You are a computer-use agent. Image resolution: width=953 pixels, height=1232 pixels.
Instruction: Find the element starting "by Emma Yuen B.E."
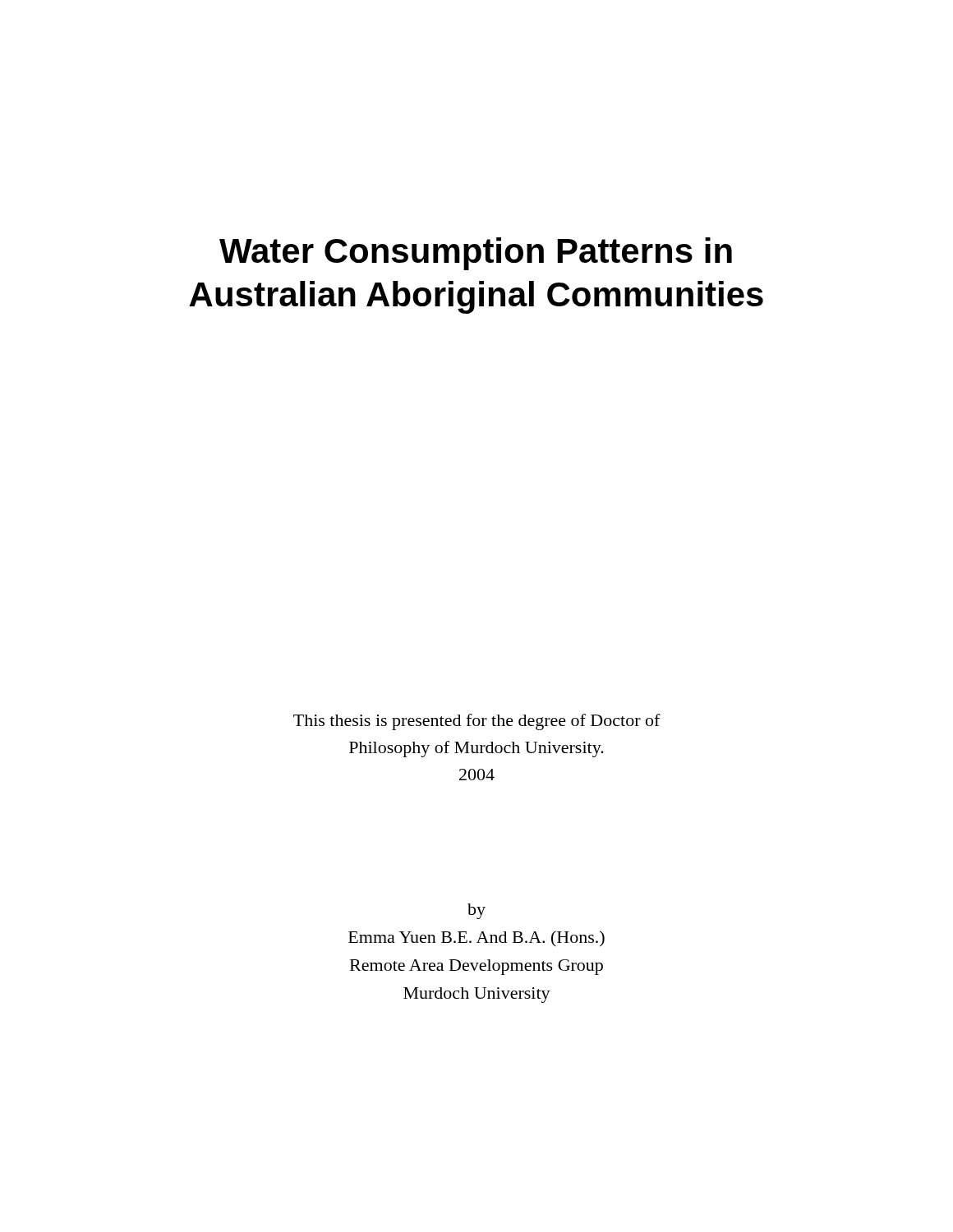pyautogui.click(x=476, y=951)
